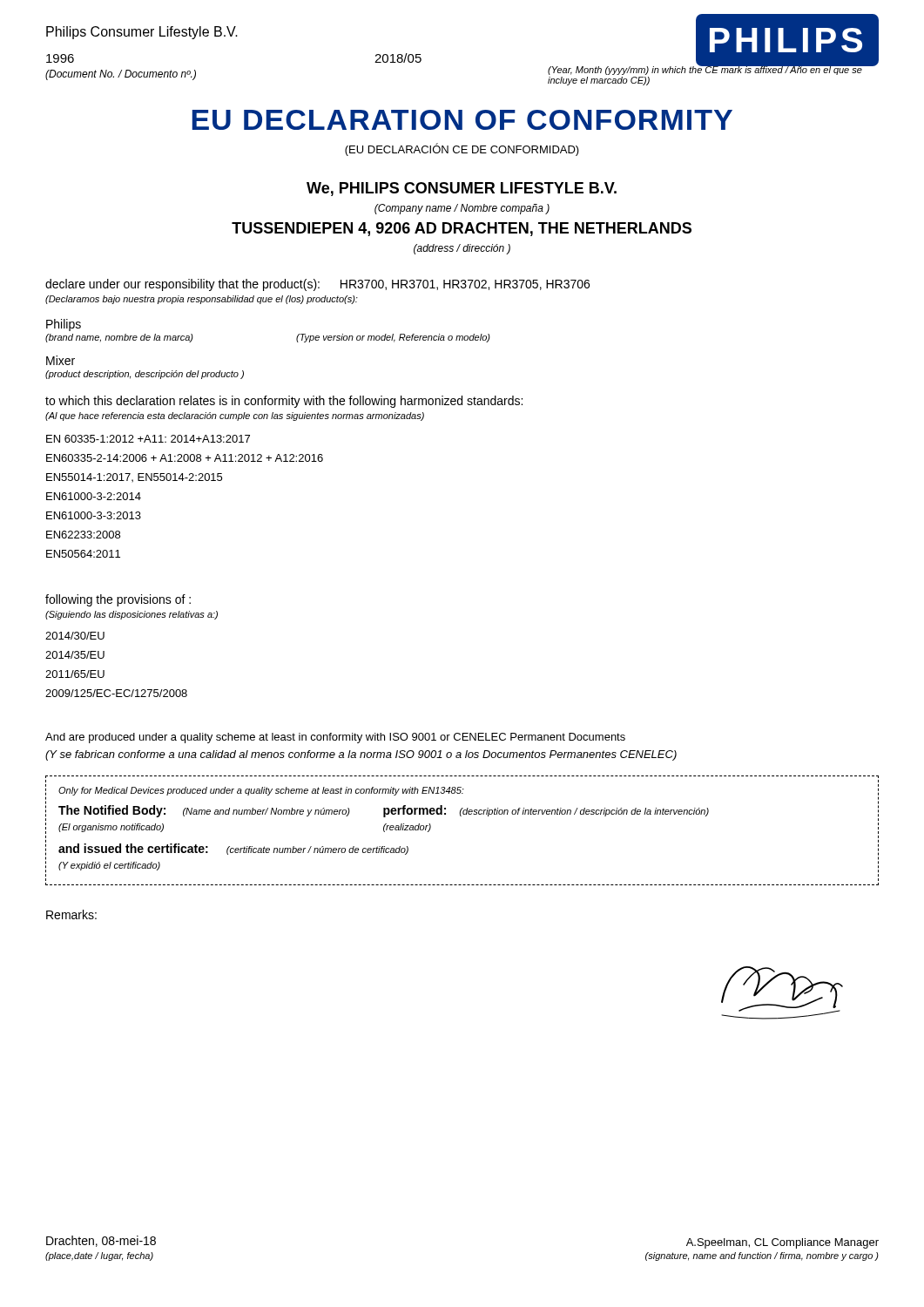Locate the block of text that opens with "(Declaramos bajo nuestra propia responsabilidad"

[202, 299]
